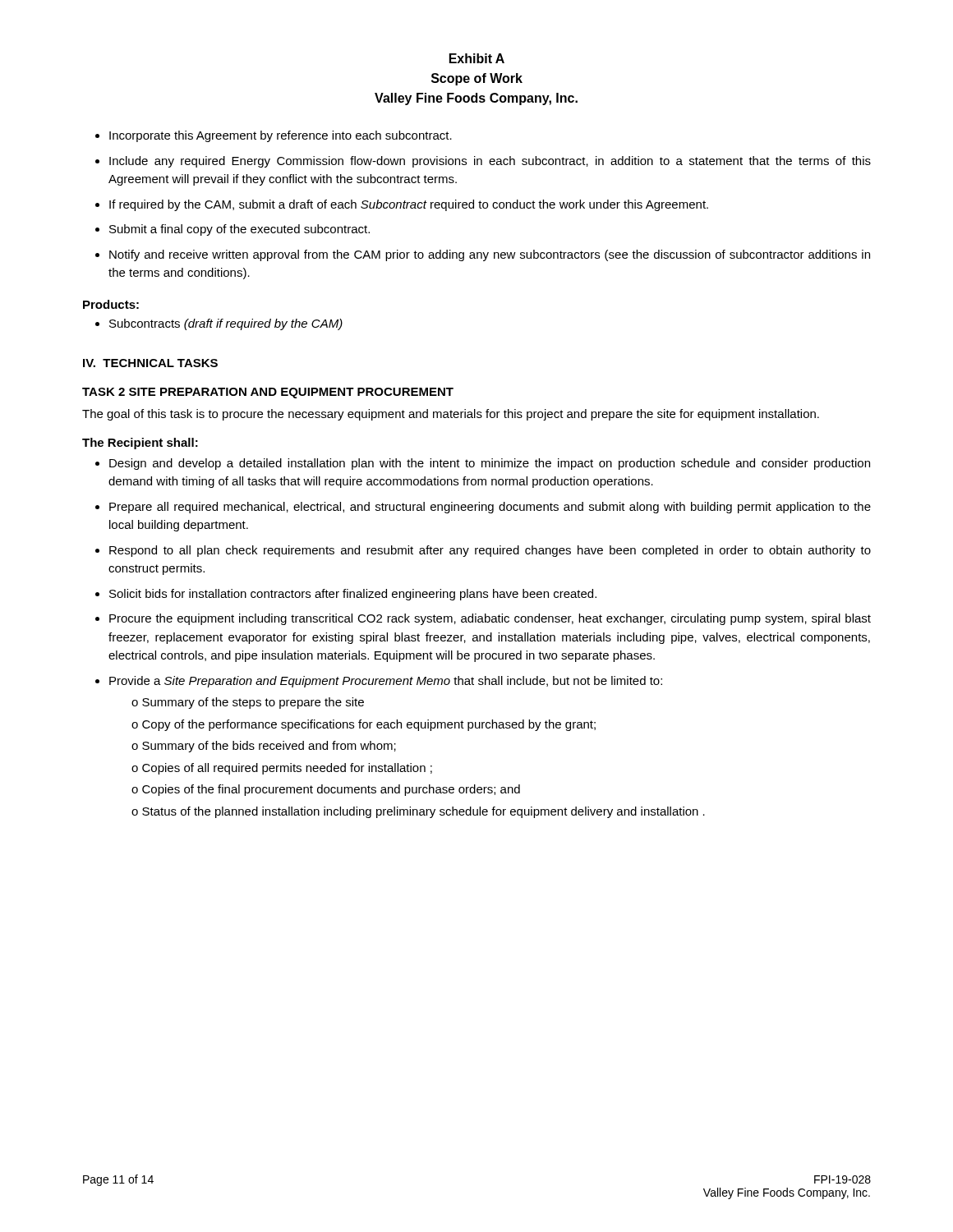
Task: Find the block on this page that starts "Respond to all plan"
Action: [490, 559]
